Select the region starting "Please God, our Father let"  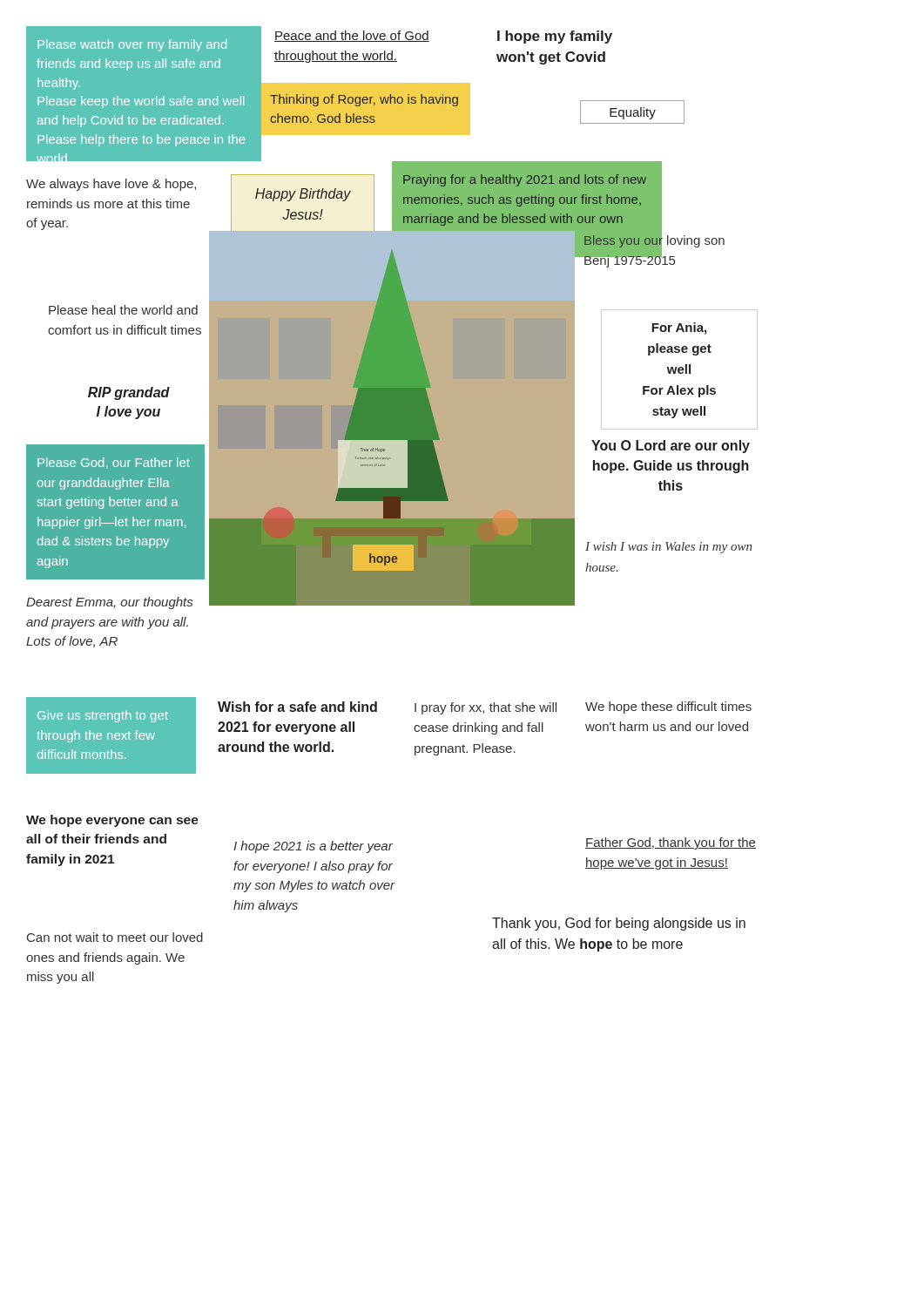113,511
